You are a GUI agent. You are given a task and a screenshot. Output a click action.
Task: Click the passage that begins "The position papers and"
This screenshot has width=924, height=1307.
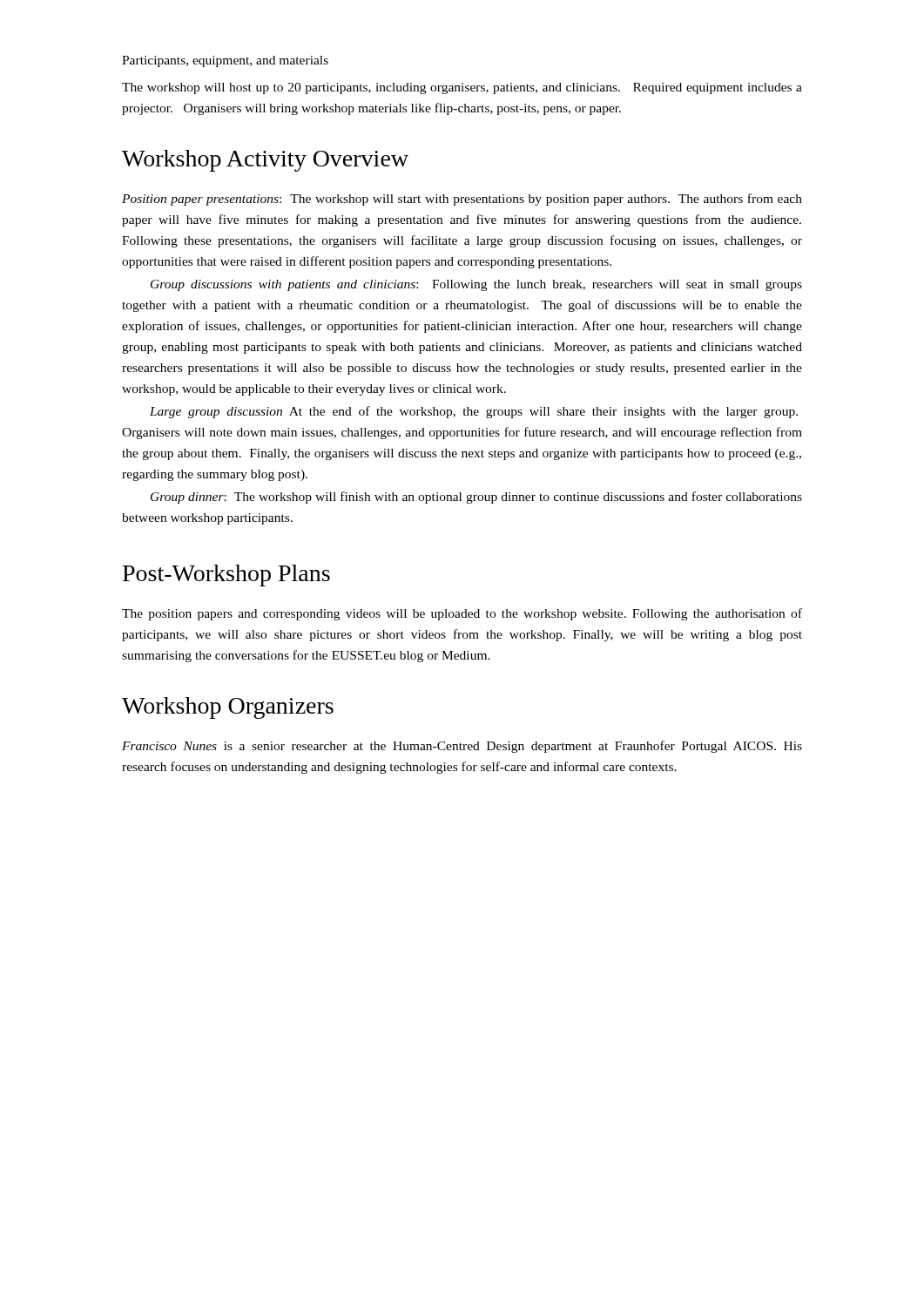(x=462, y=634)
